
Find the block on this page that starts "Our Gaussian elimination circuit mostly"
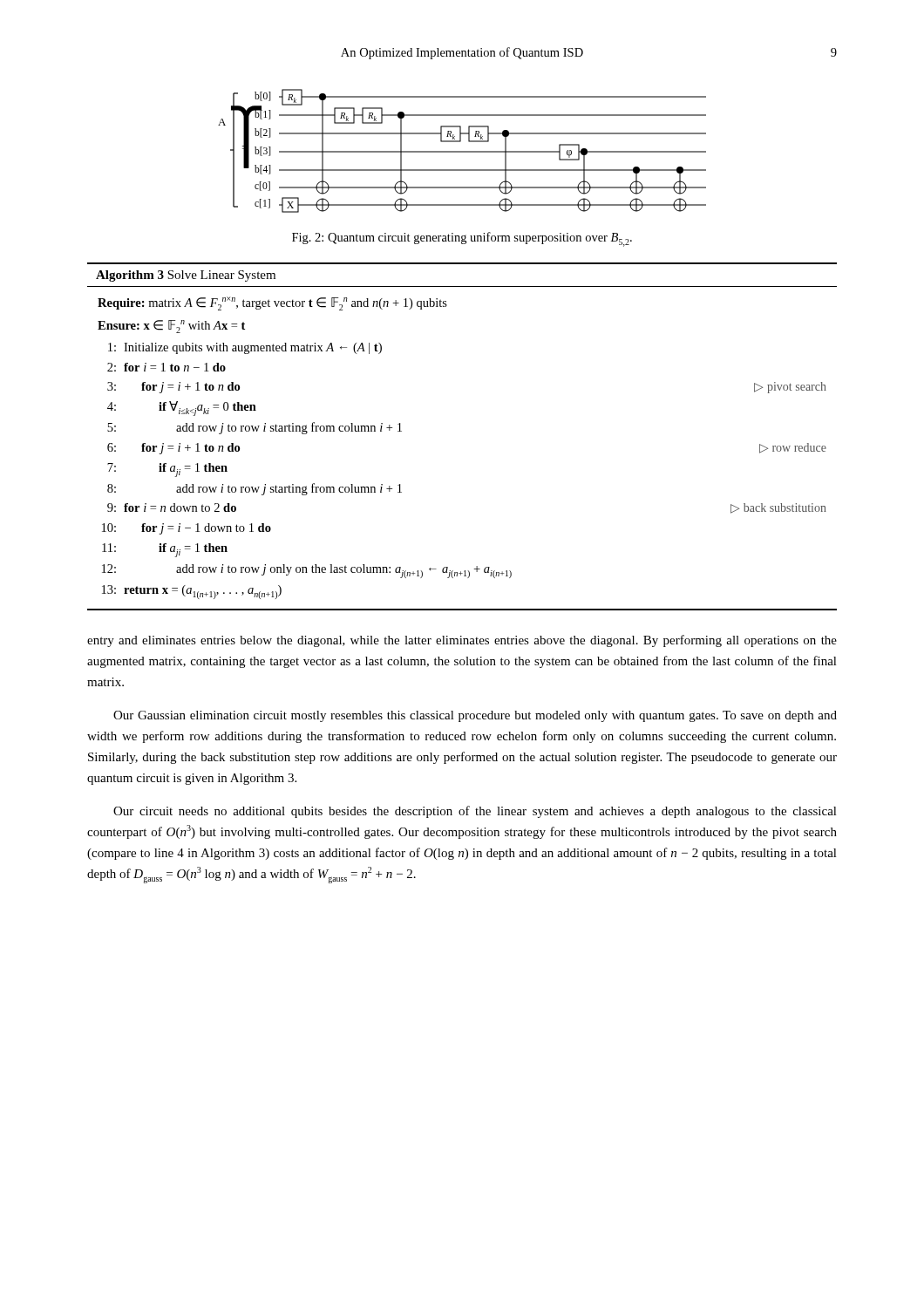pyautogui.click(x=462, y=746)
